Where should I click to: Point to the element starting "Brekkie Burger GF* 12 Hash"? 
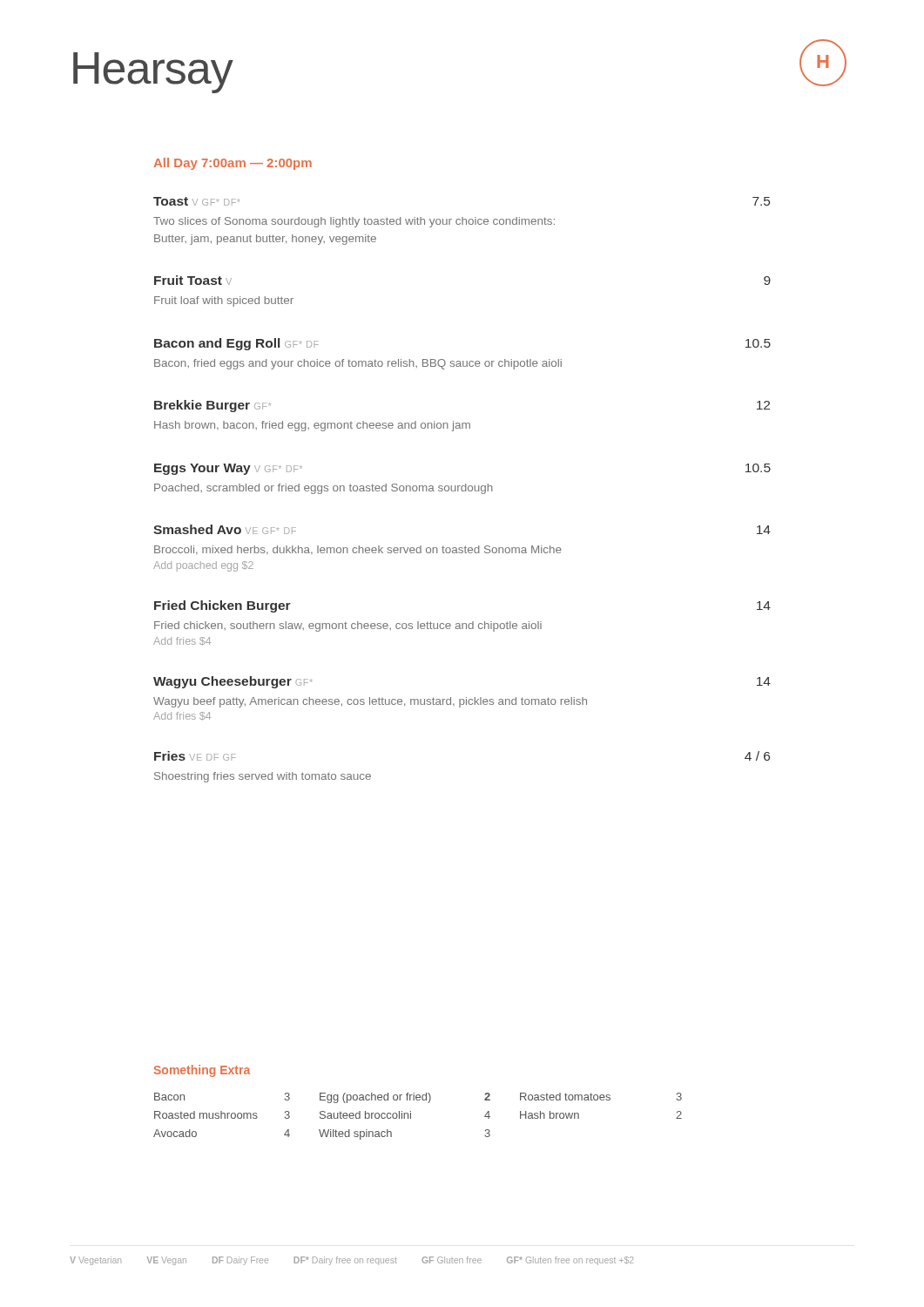click(x=462, y=416)
